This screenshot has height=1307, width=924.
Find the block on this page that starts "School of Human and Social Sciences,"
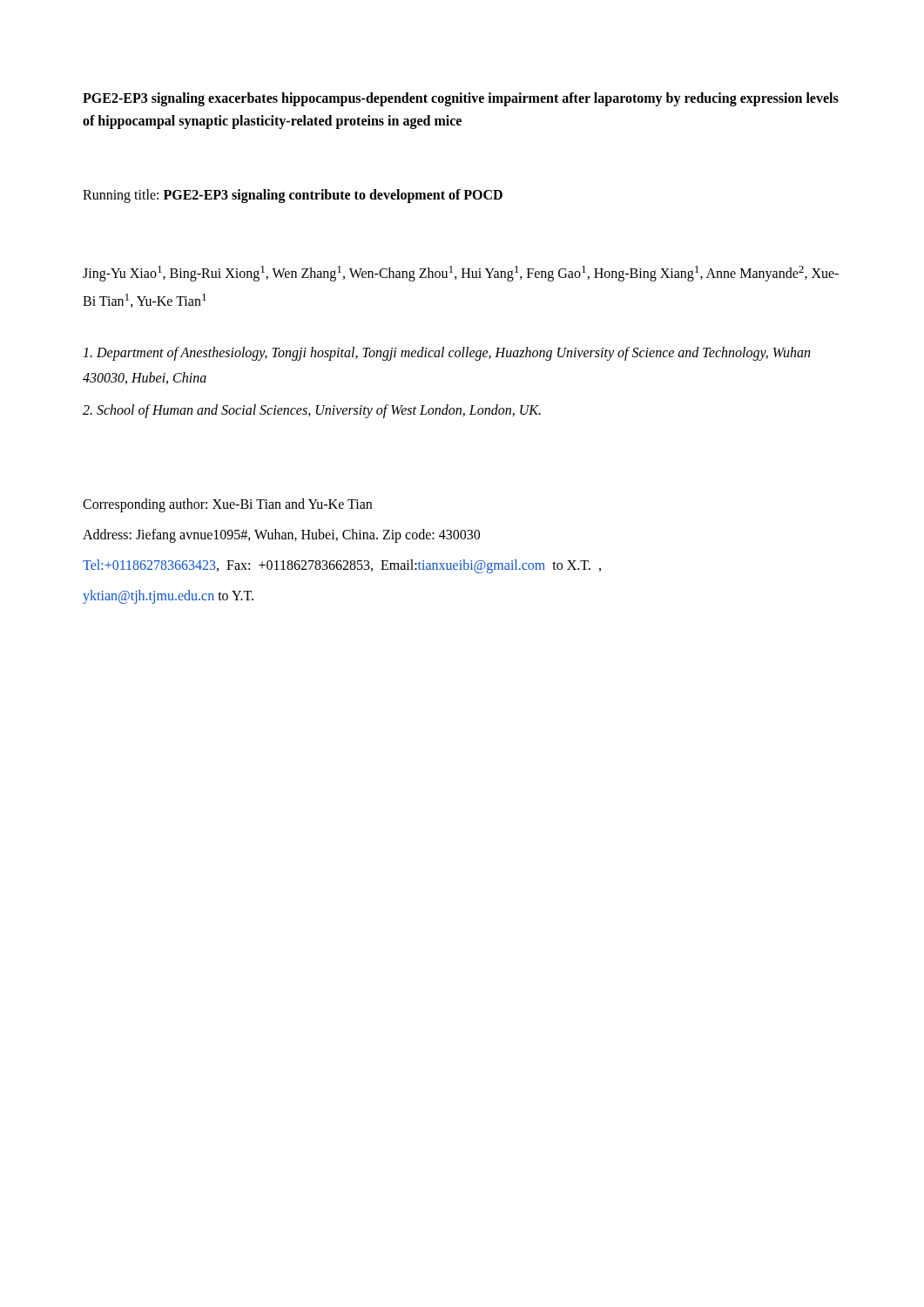[x=312, y=410]
